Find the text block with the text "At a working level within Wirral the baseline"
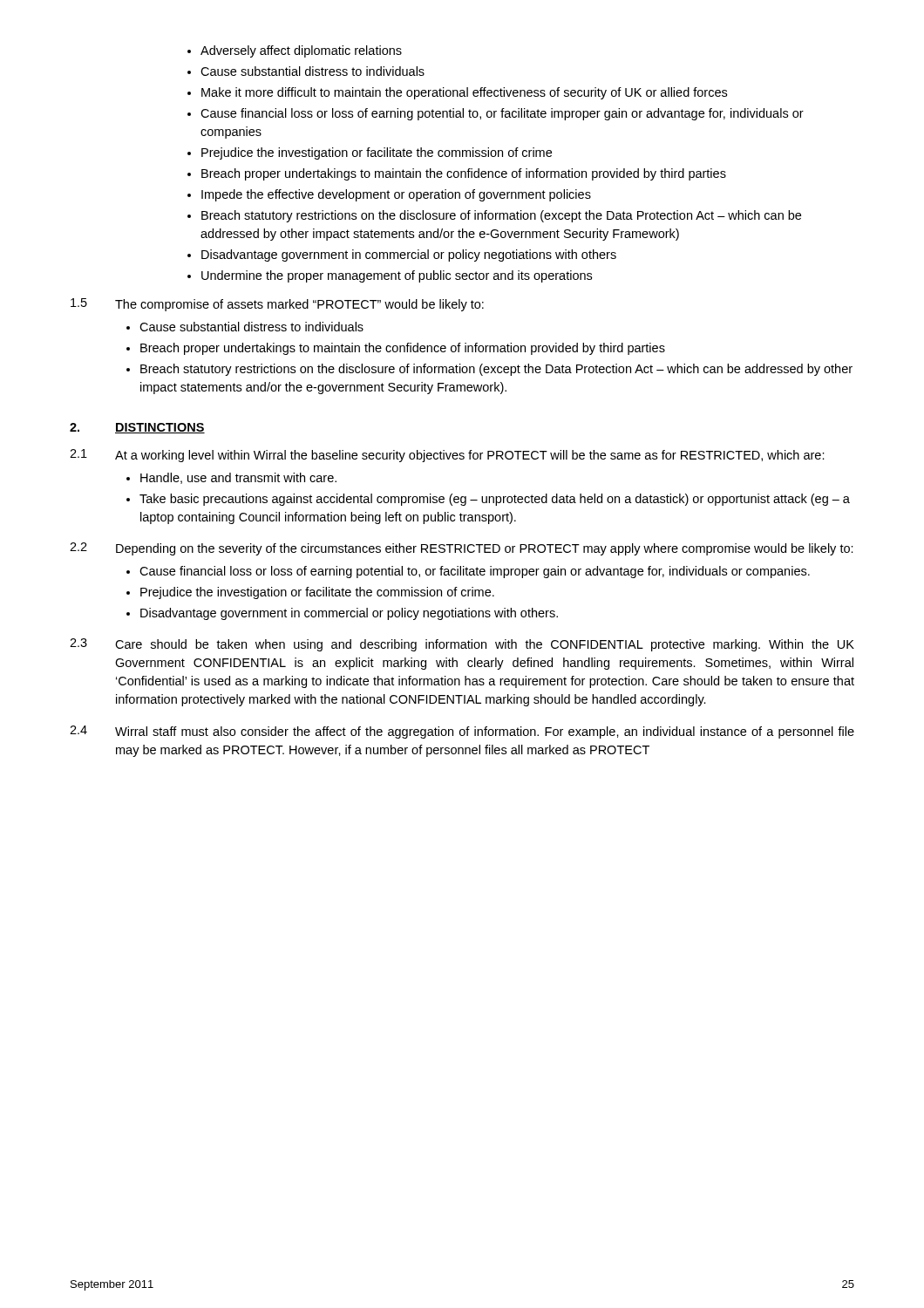 point(470,455)
